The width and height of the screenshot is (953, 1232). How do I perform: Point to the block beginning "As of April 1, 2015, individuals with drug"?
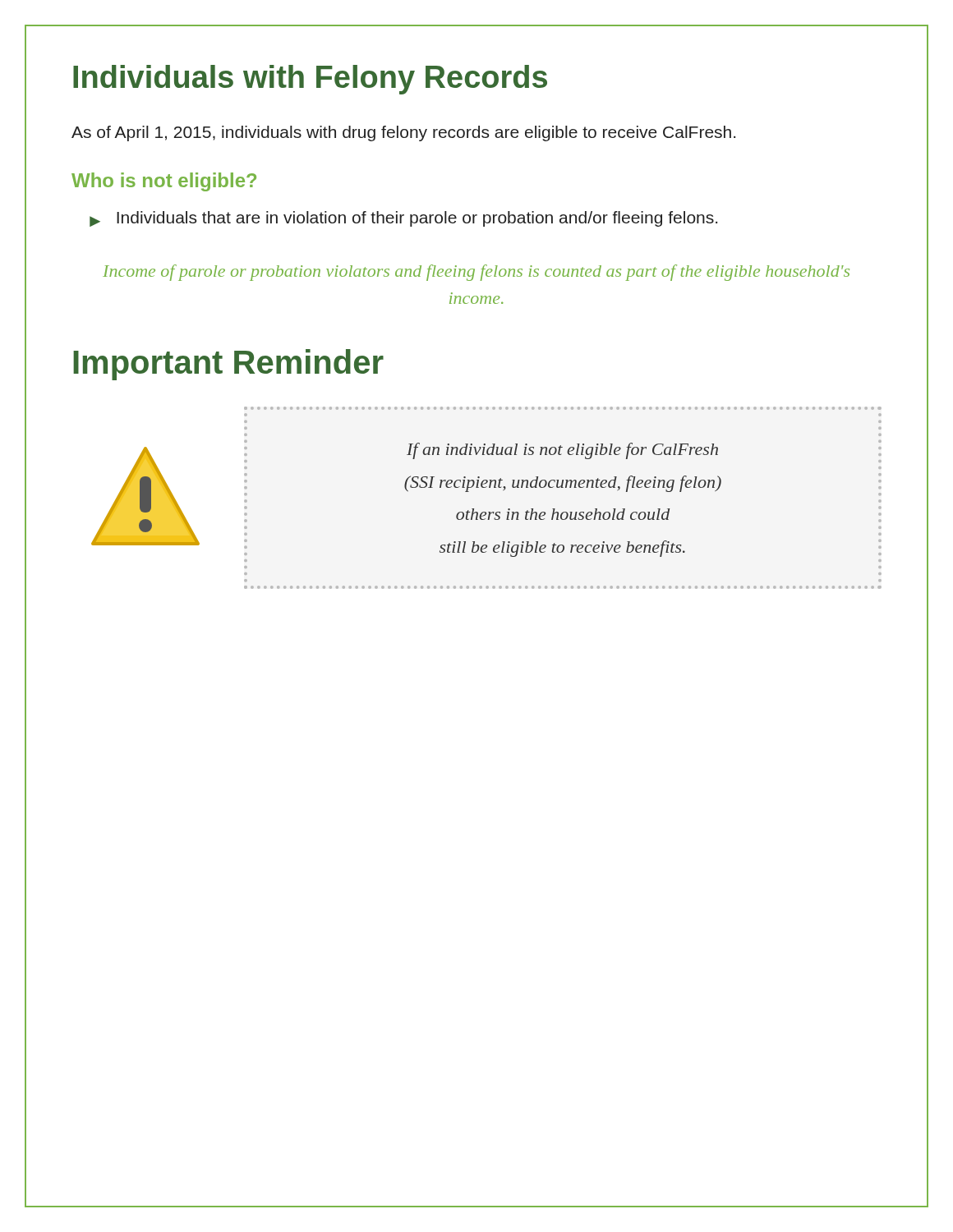point(476,132)
